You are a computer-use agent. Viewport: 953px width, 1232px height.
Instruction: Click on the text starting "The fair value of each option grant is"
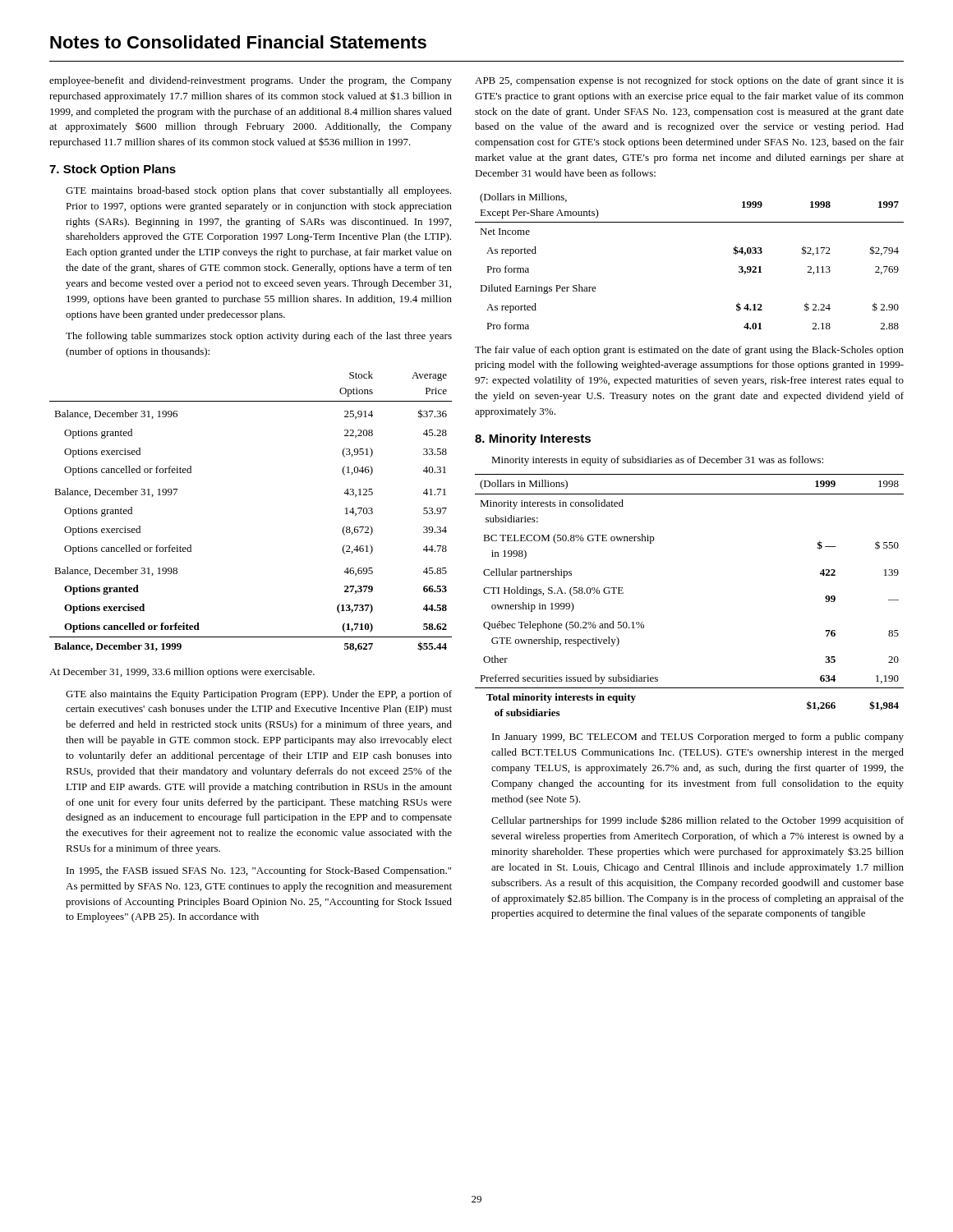click(689, 381)
